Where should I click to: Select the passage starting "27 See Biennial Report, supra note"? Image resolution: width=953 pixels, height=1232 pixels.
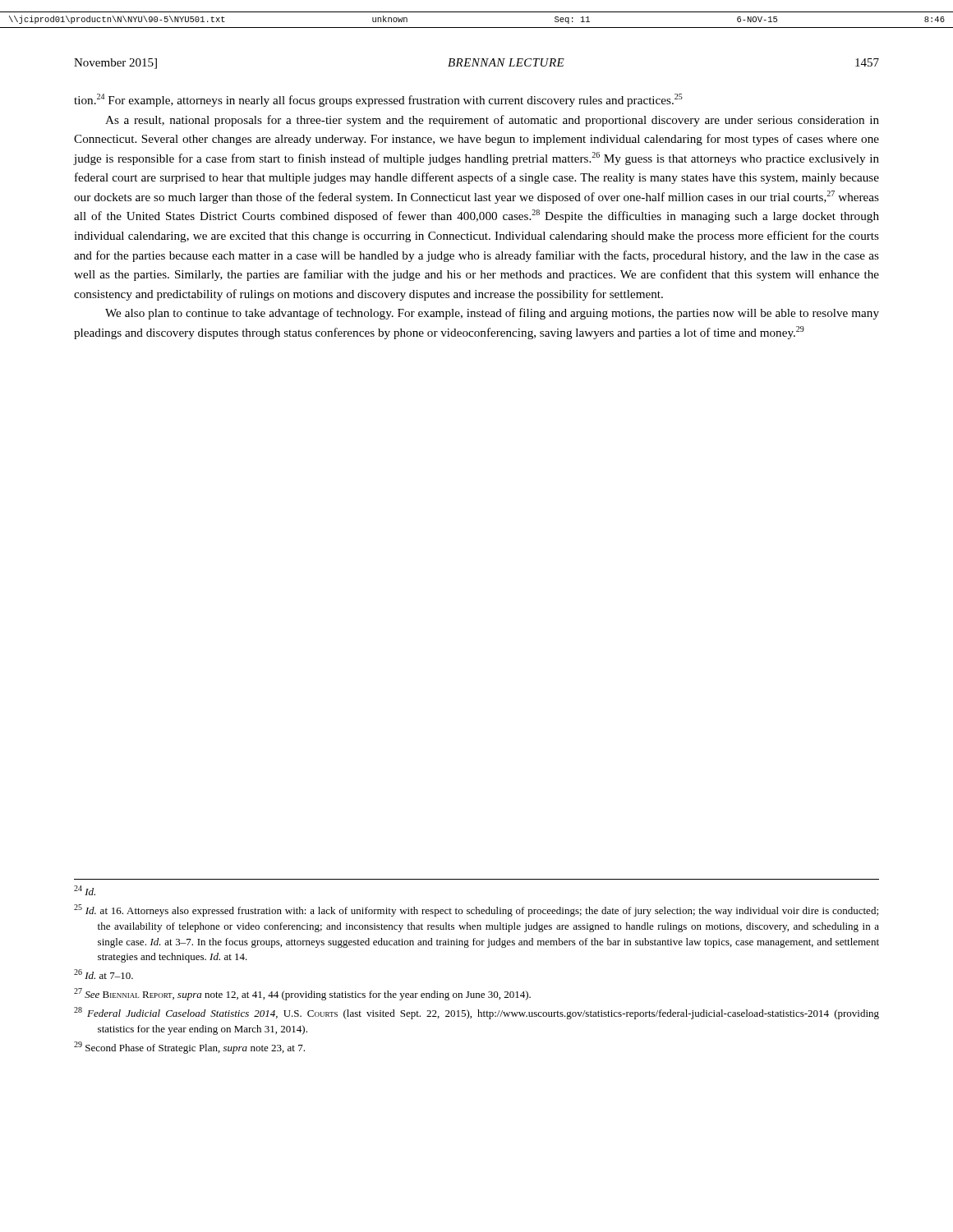(476, 995)
